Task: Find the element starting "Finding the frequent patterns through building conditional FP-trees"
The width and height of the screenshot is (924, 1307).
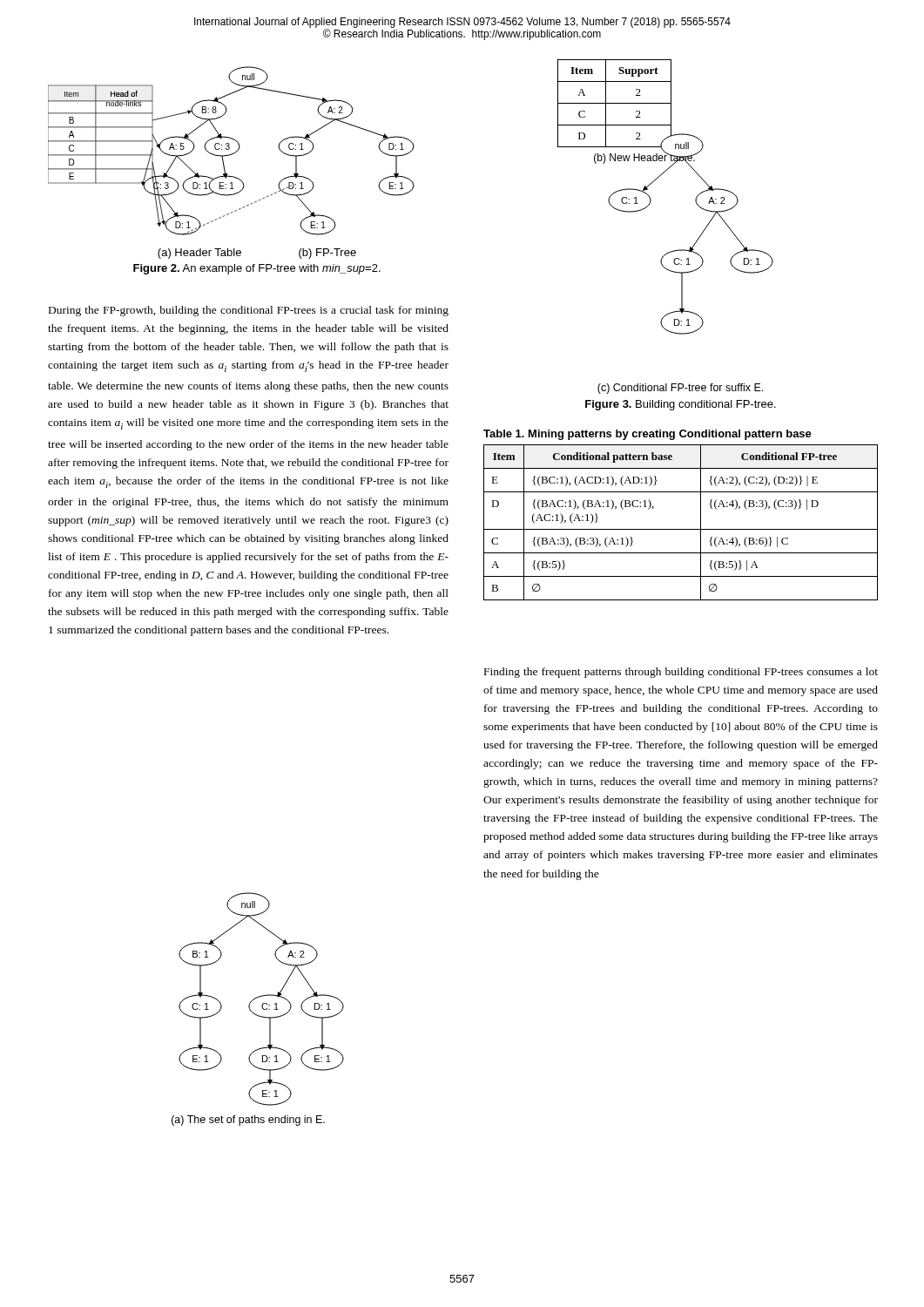Action: [x=681, y=772]
